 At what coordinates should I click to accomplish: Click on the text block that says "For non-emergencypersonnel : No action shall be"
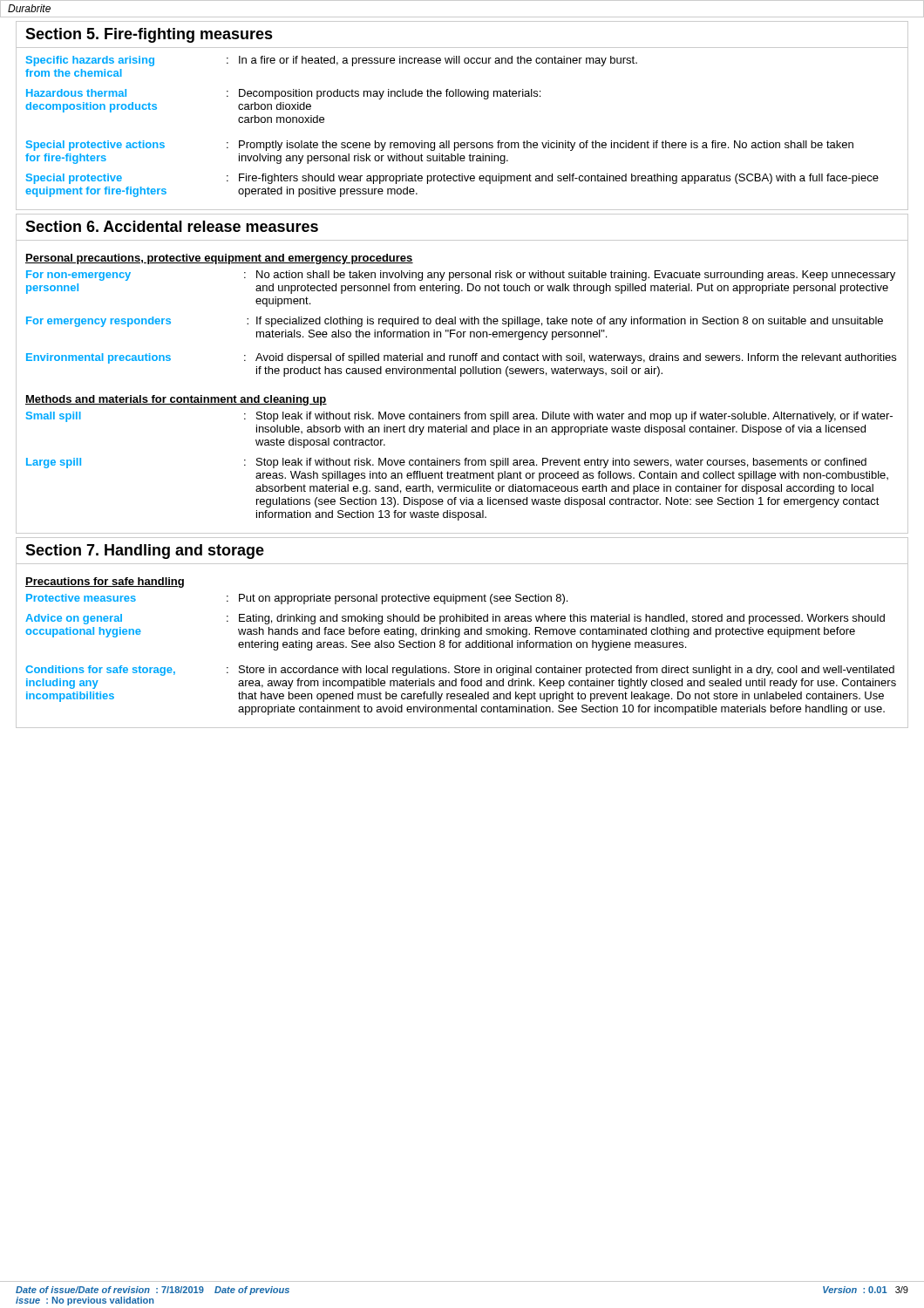pos(462,287)
